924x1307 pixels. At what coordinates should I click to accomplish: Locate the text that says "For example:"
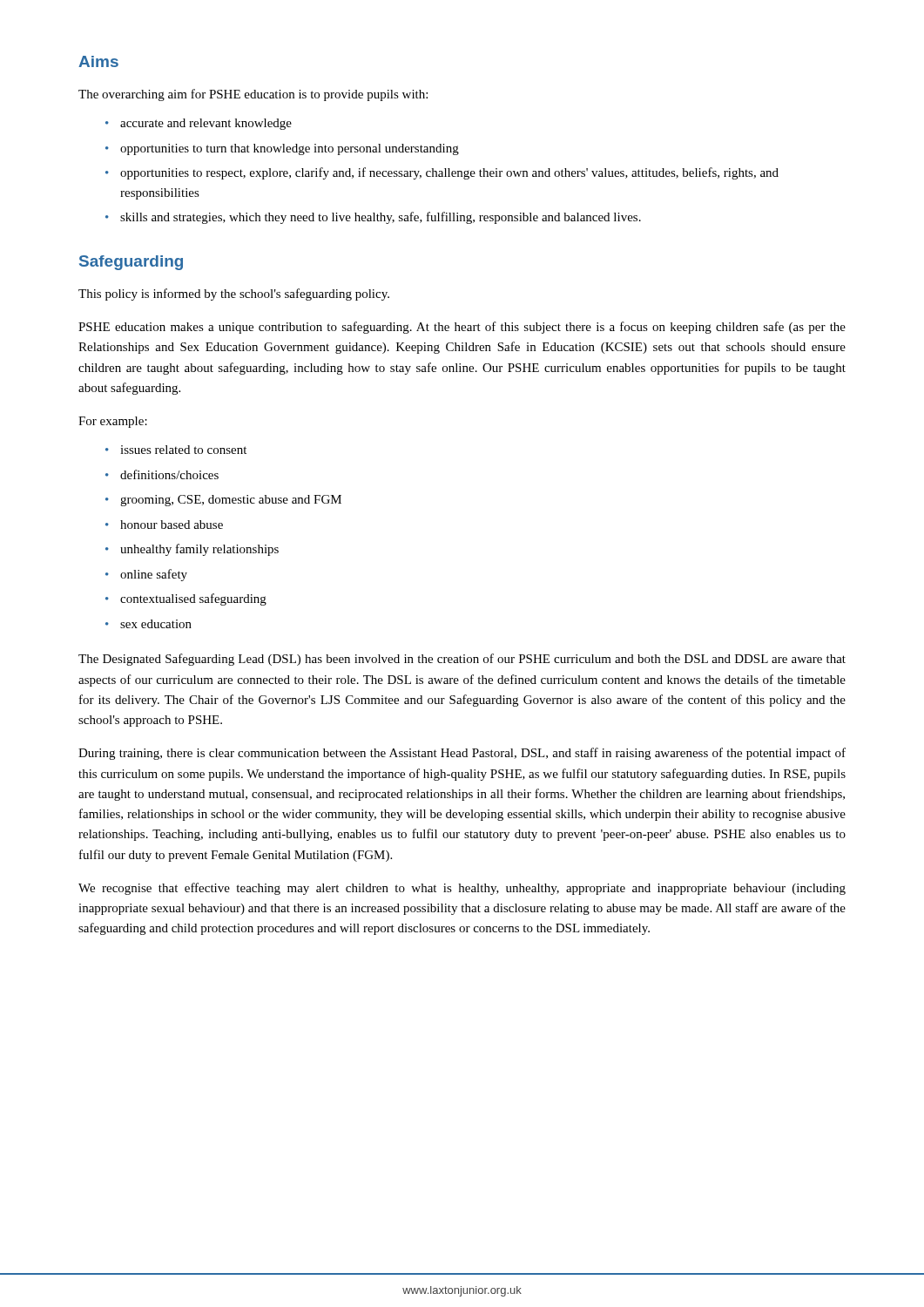tap(113, 422)
